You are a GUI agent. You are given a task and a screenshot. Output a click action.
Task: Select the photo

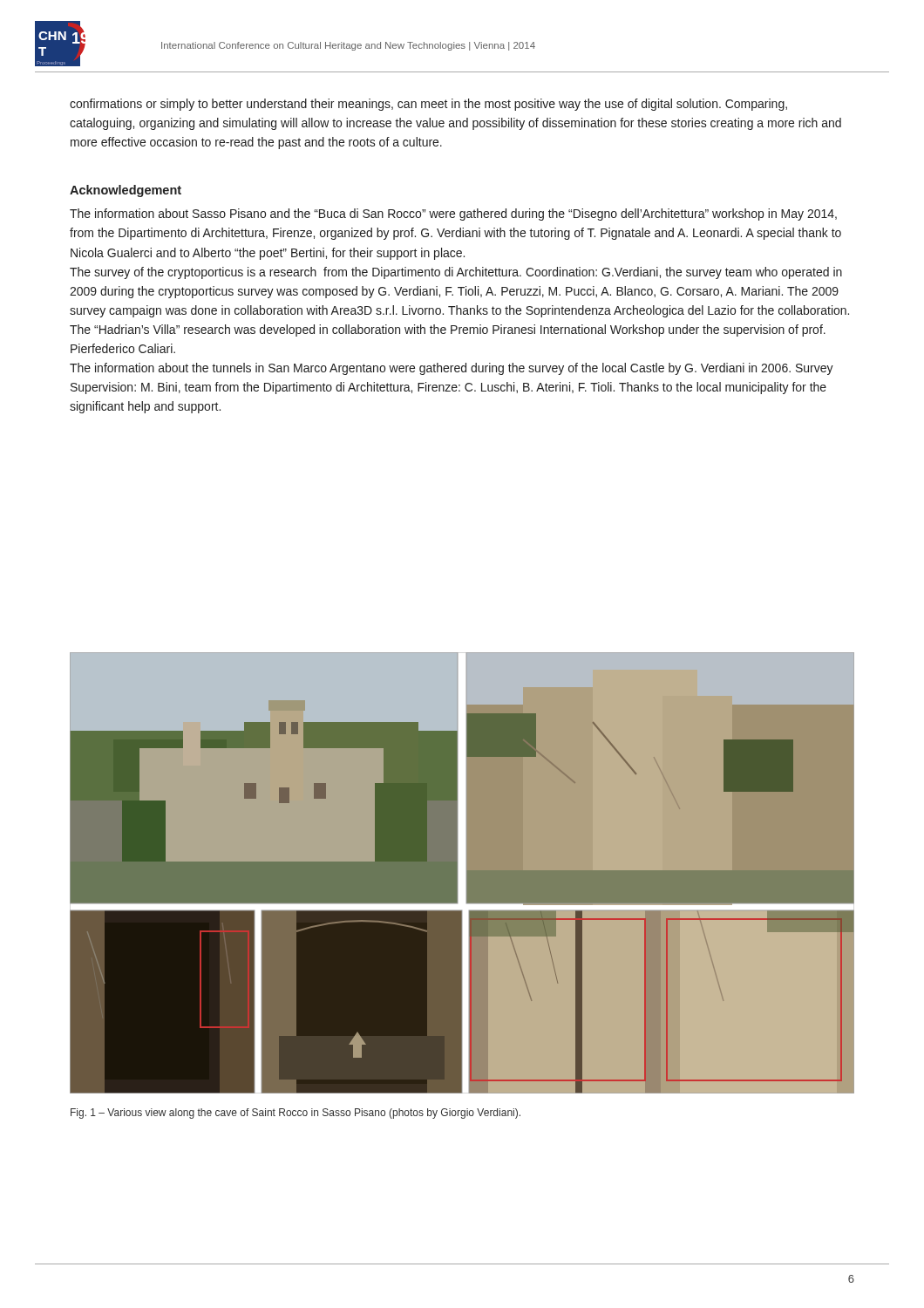click(462, 873)
